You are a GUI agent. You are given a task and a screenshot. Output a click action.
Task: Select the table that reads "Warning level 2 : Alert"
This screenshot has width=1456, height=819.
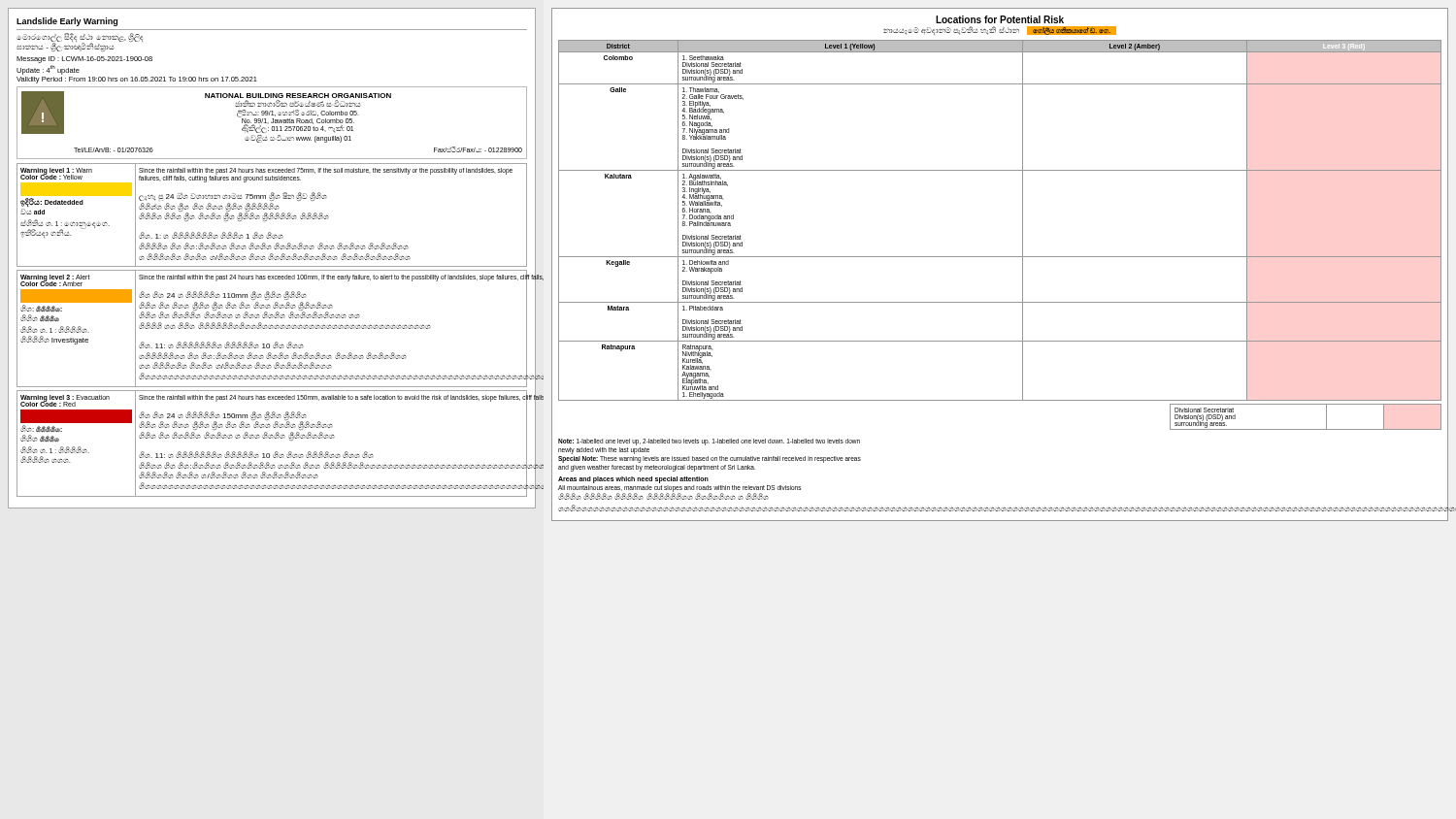pos(272,329)
